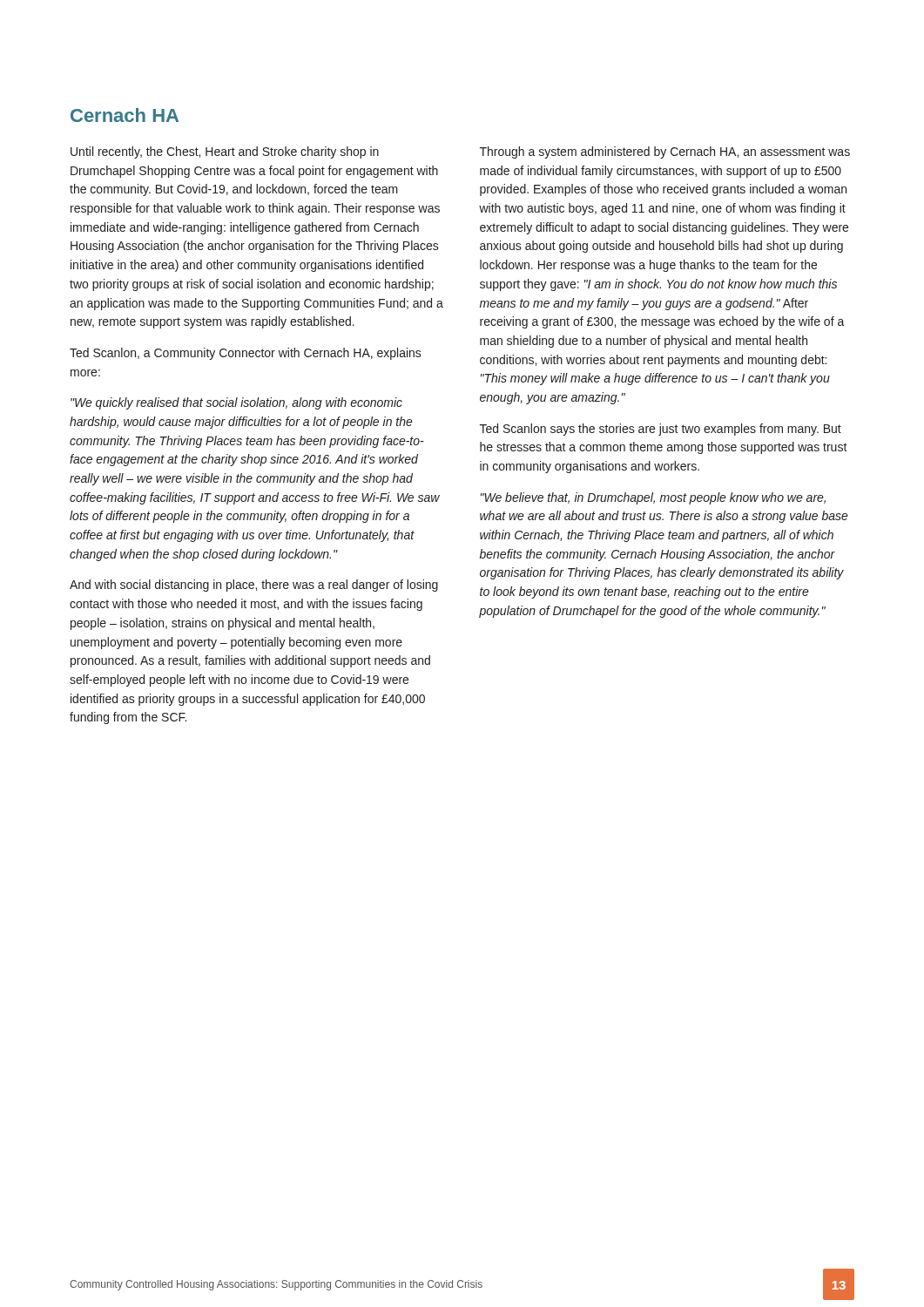
Task: Locate the block of text that opens with "Ted Scanlon says the stories are just"
Action: [667, 448]
